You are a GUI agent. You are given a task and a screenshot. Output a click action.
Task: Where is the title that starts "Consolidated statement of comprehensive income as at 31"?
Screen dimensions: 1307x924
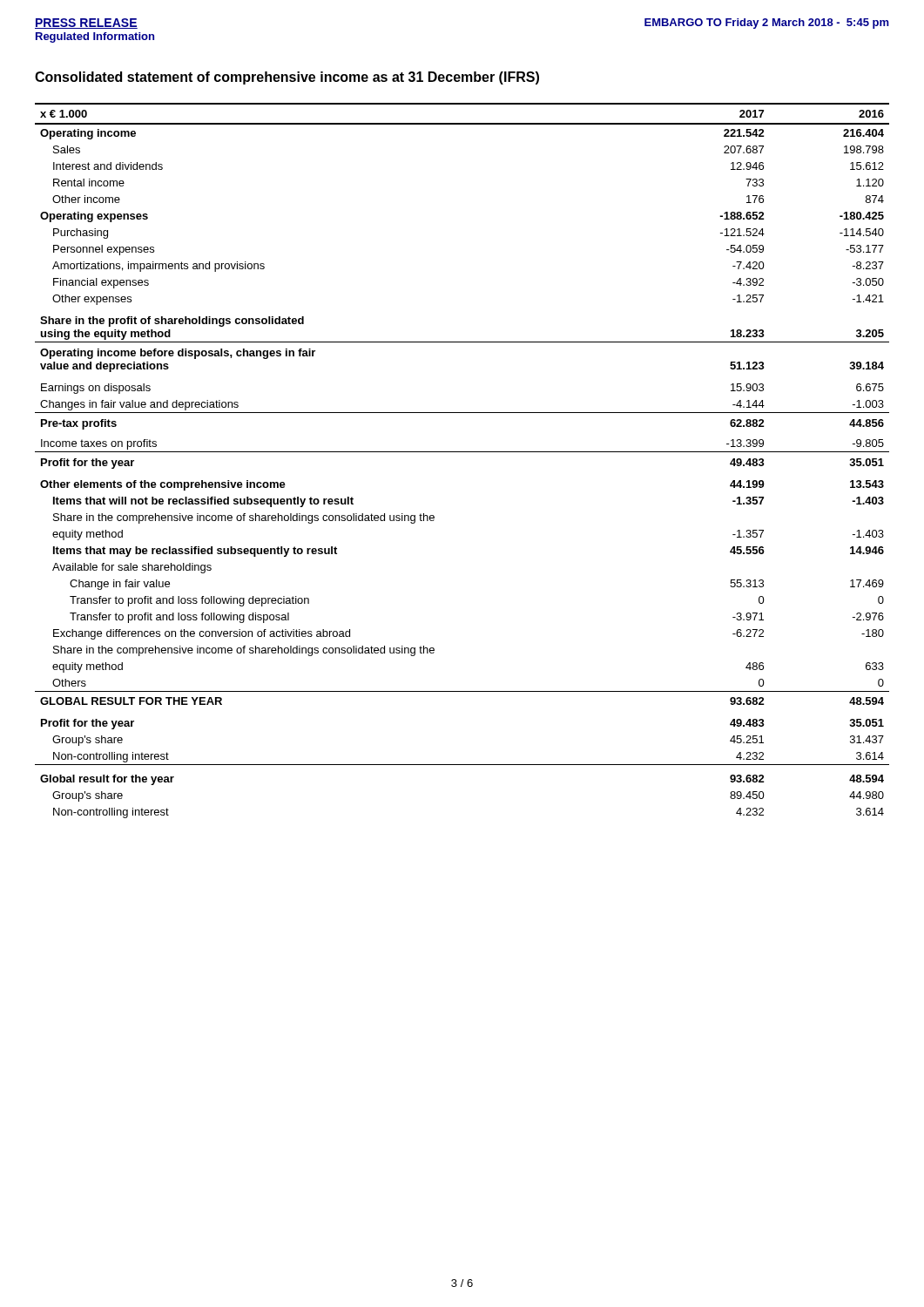287,77
